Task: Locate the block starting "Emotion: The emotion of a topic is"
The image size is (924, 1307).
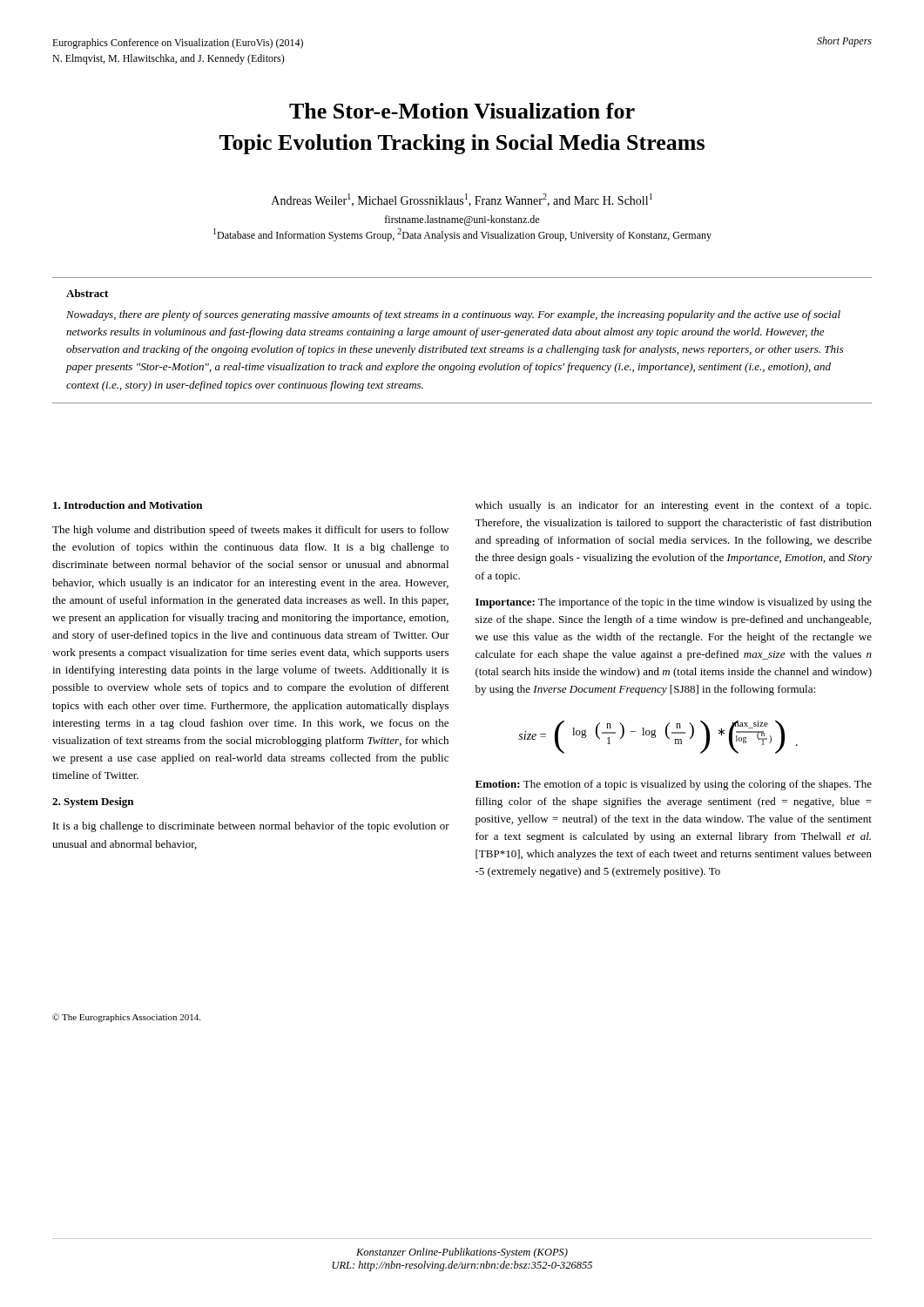Action: [673, 827]
